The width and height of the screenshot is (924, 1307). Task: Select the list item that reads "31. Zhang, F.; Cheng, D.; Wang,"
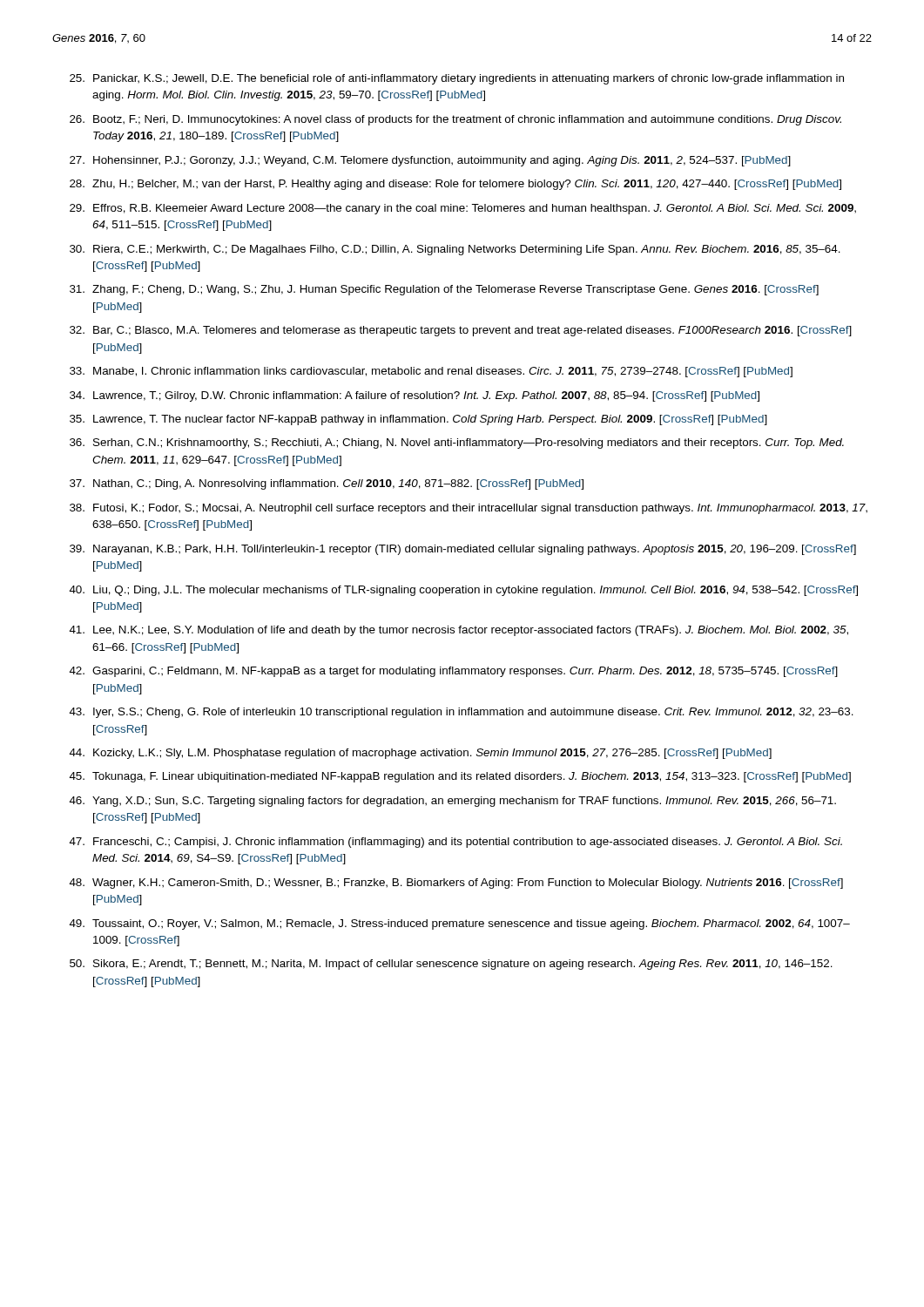[462, 298]
